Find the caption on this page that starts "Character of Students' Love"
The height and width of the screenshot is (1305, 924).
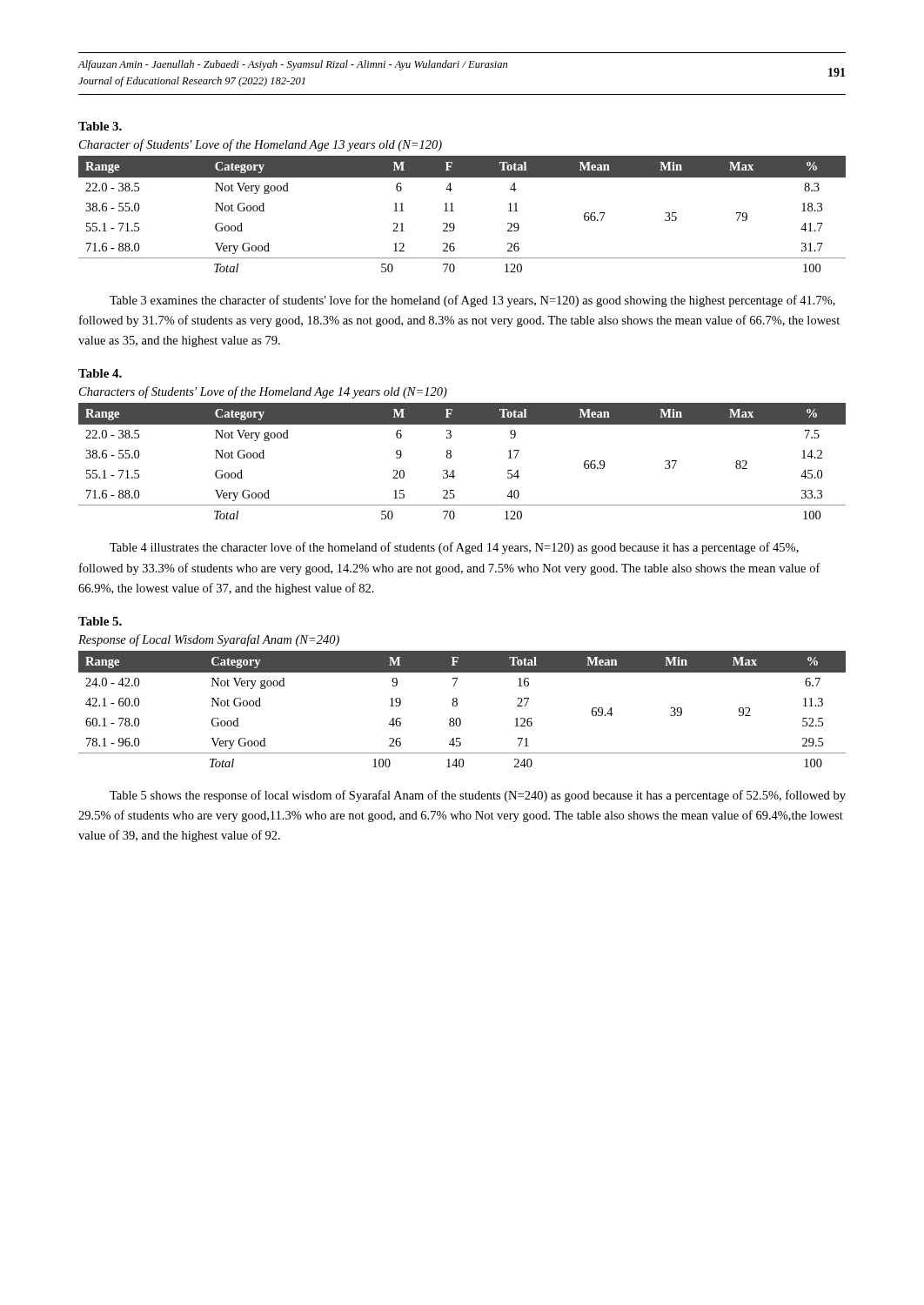tap(260, 144)
